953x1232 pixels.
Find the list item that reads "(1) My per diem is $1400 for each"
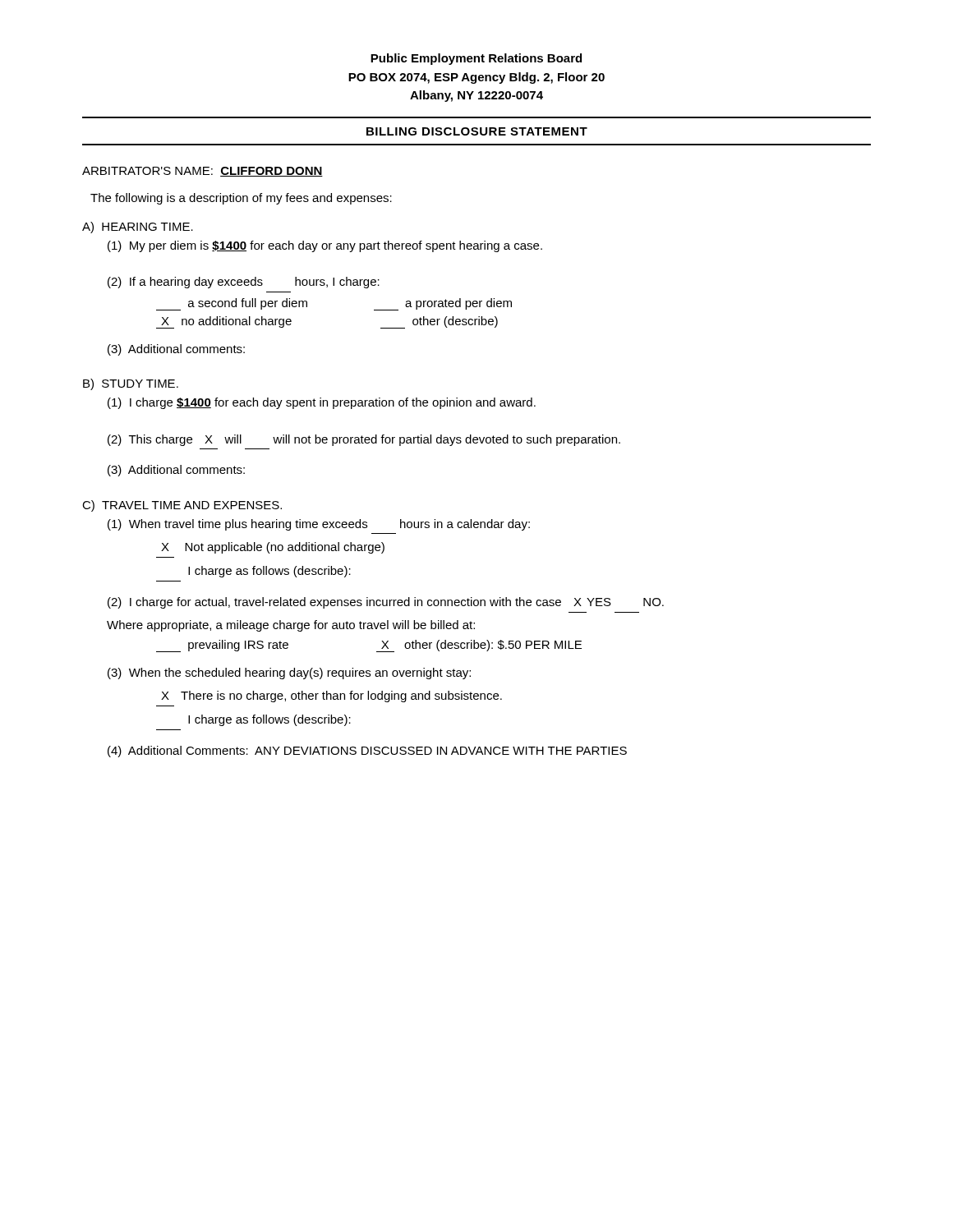pos(325,245)
